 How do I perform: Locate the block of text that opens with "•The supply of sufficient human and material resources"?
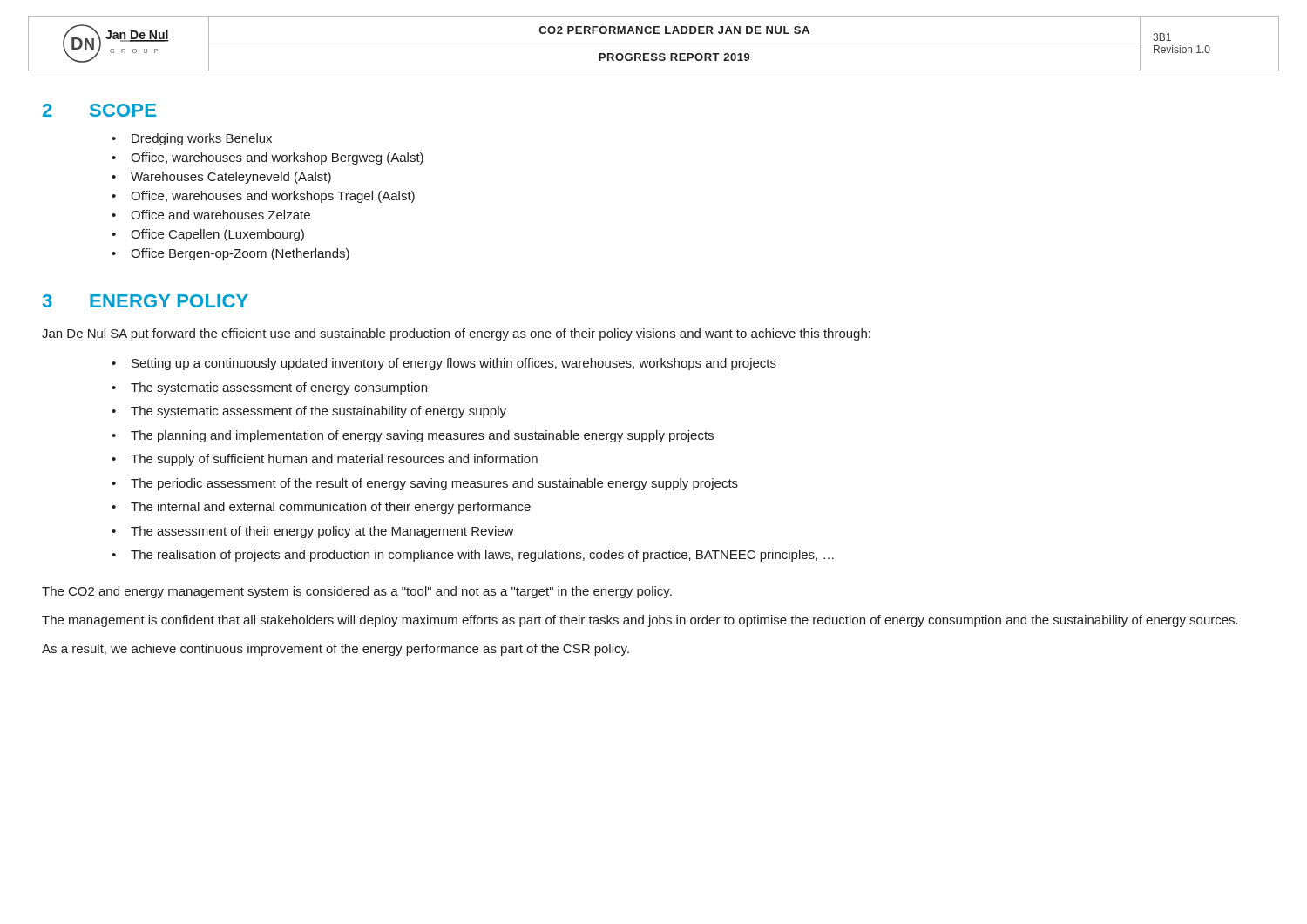pos(325,459)
